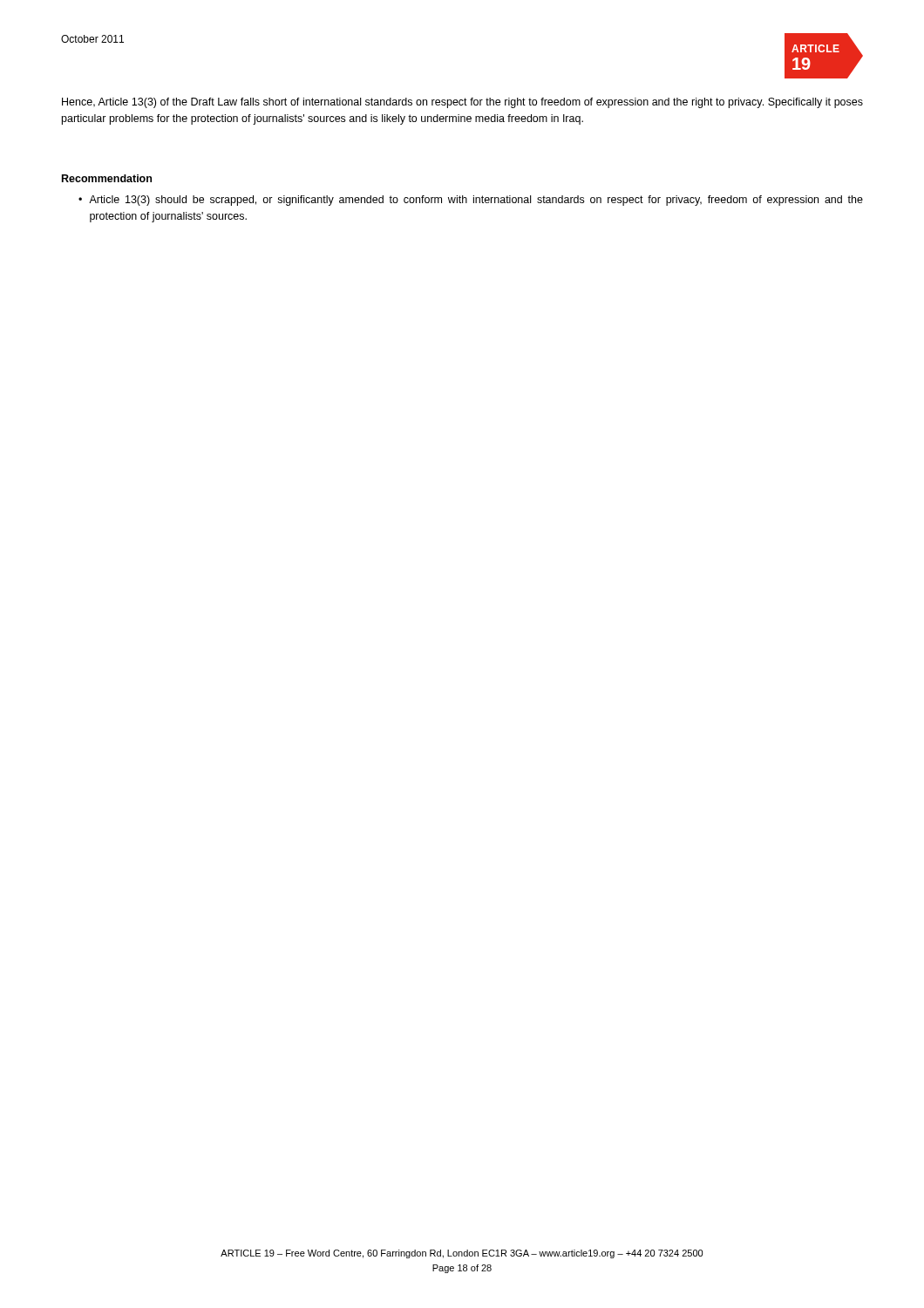Select the region starting "Hence, Article 13(3)"

click(x=462, y=110)
